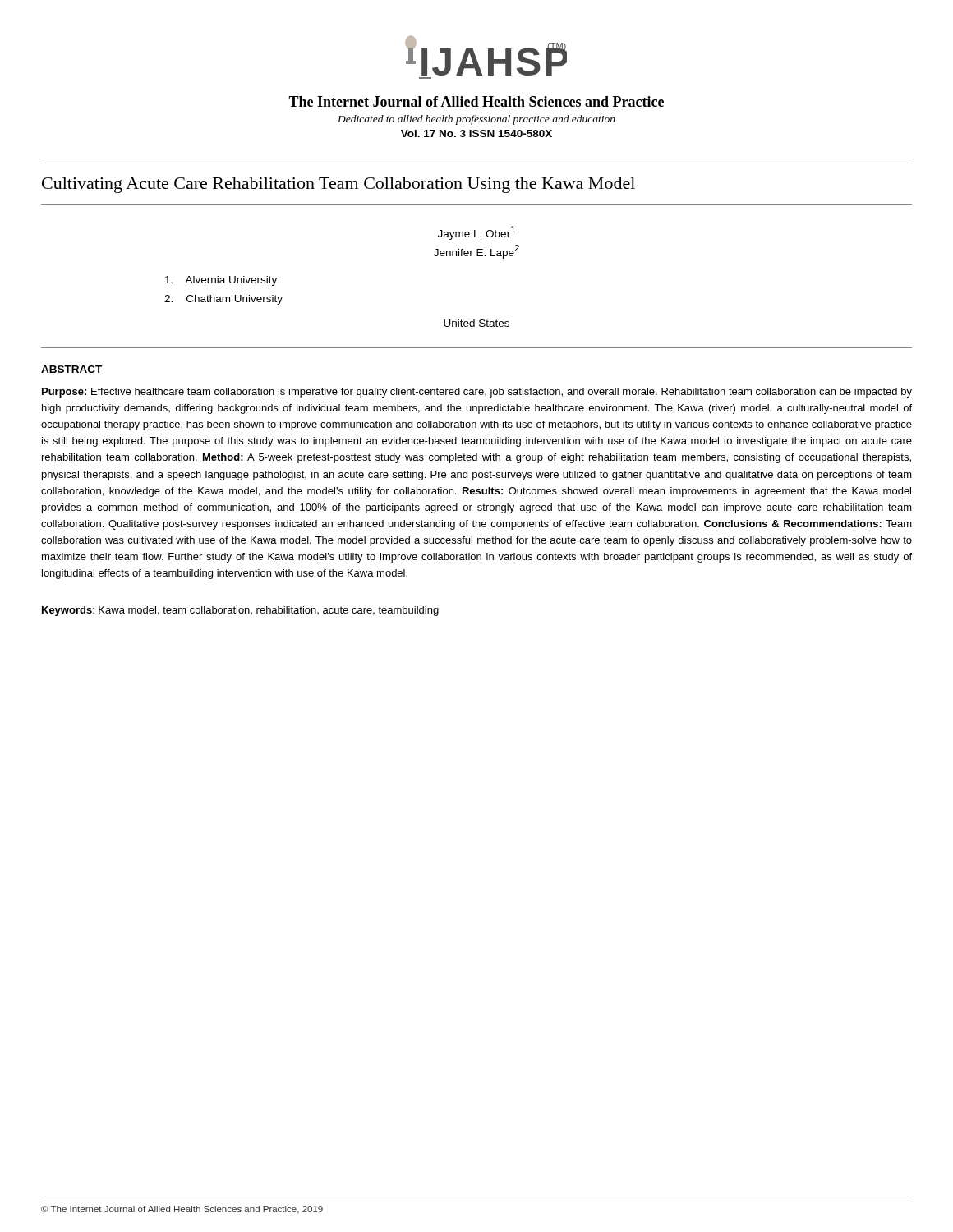
Task: Click on the passage starting "United States"
Action: coord(476,323)
